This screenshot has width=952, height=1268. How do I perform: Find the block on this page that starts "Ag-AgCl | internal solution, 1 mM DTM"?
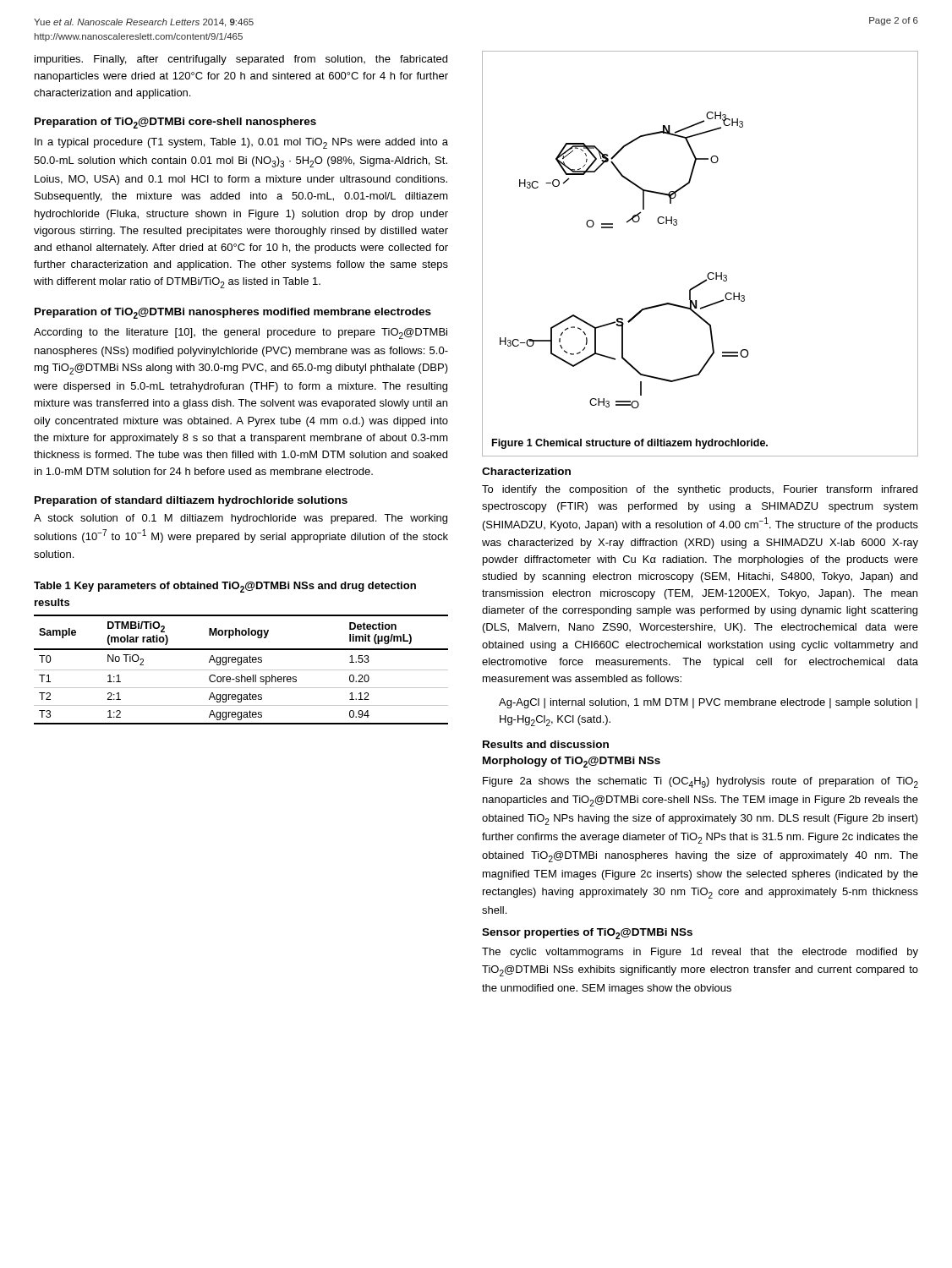(709, 712)
